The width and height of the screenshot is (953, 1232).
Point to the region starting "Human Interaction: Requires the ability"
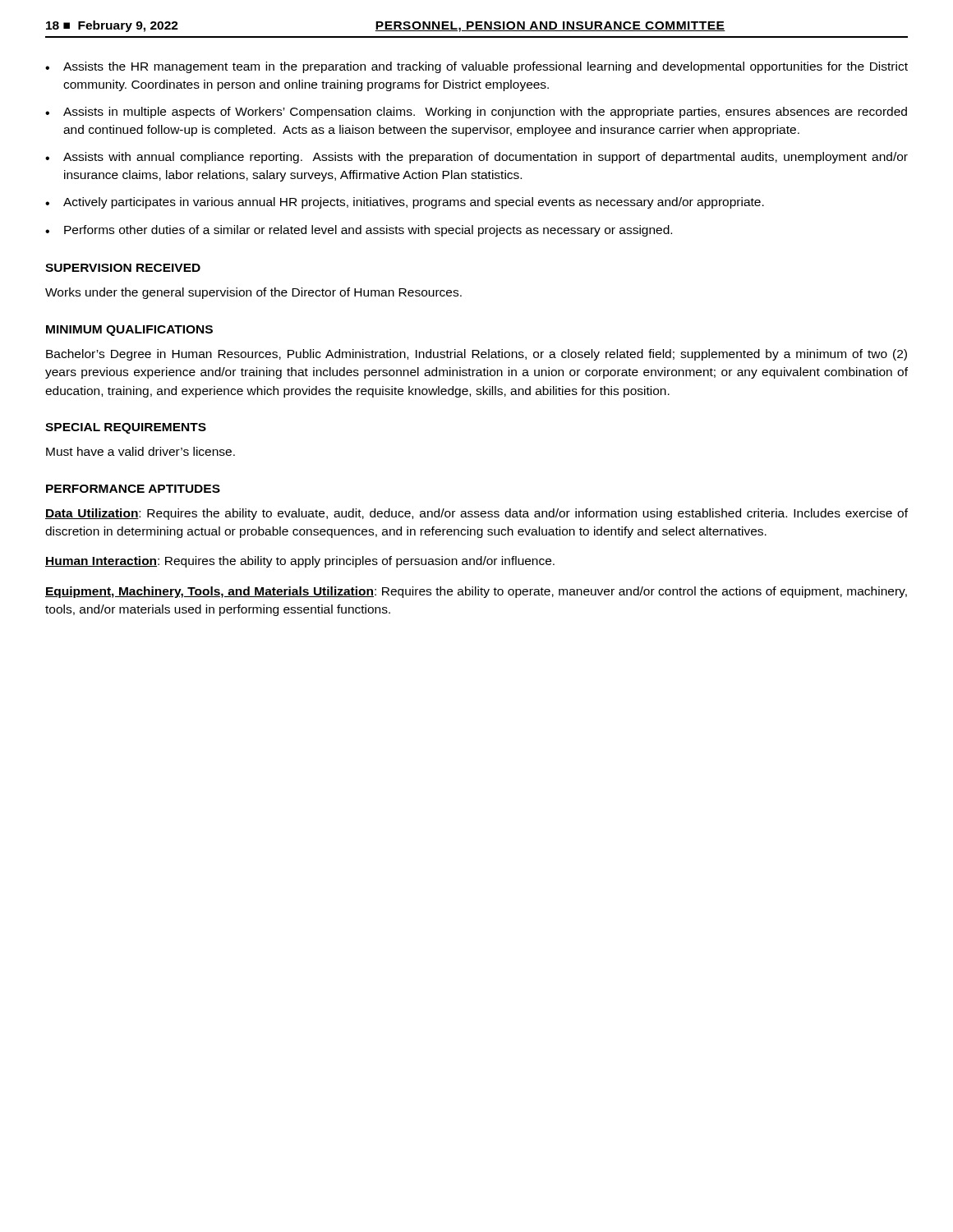point(300,561)
